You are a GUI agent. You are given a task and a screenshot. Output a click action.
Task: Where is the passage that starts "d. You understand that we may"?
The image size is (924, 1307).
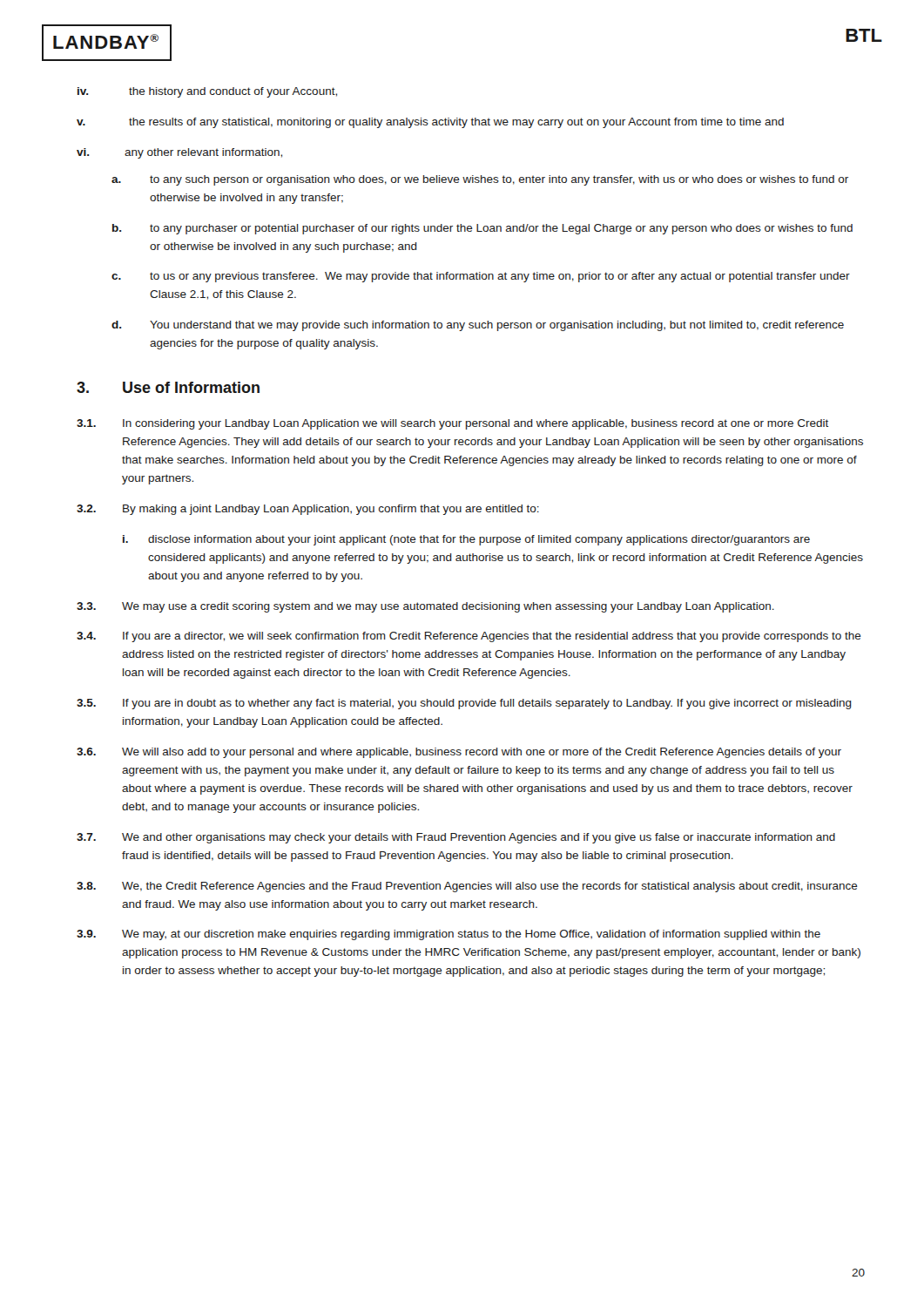pos(488,335)
